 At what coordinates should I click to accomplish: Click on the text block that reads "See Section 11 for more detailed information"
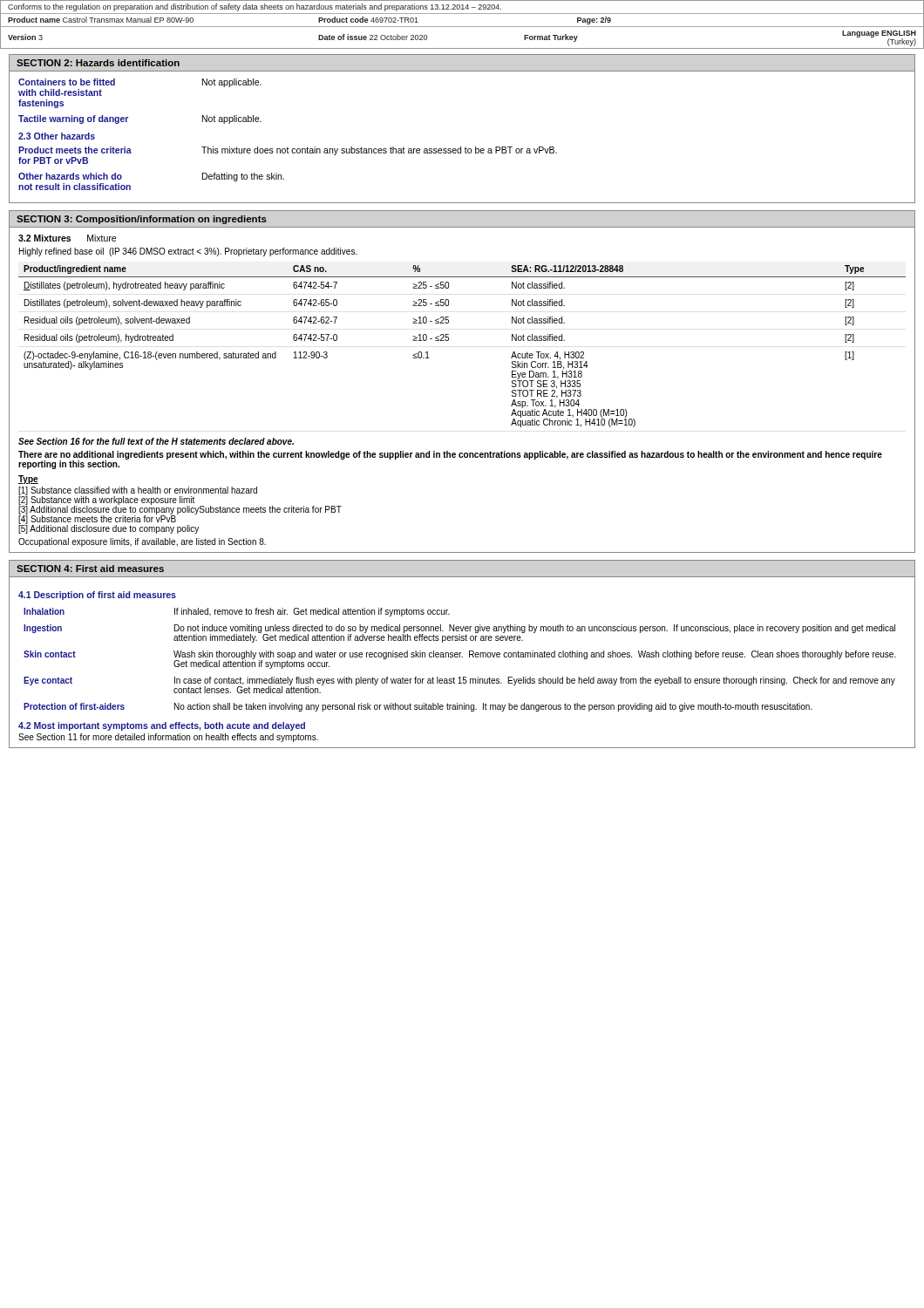tap(168, 737)
